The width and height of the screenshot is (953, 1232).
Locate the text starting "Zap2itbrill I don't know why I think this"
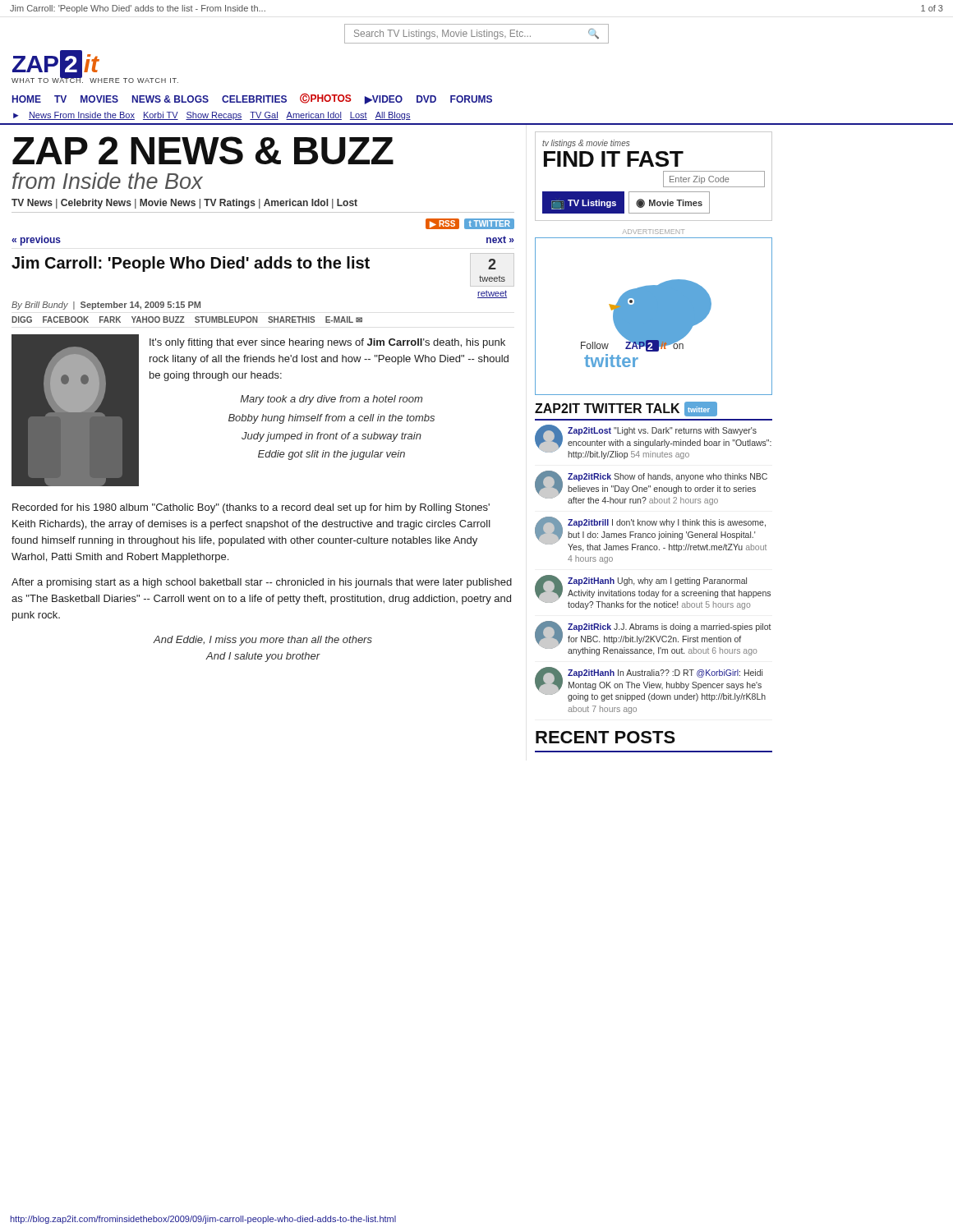(x=654, y=541)
